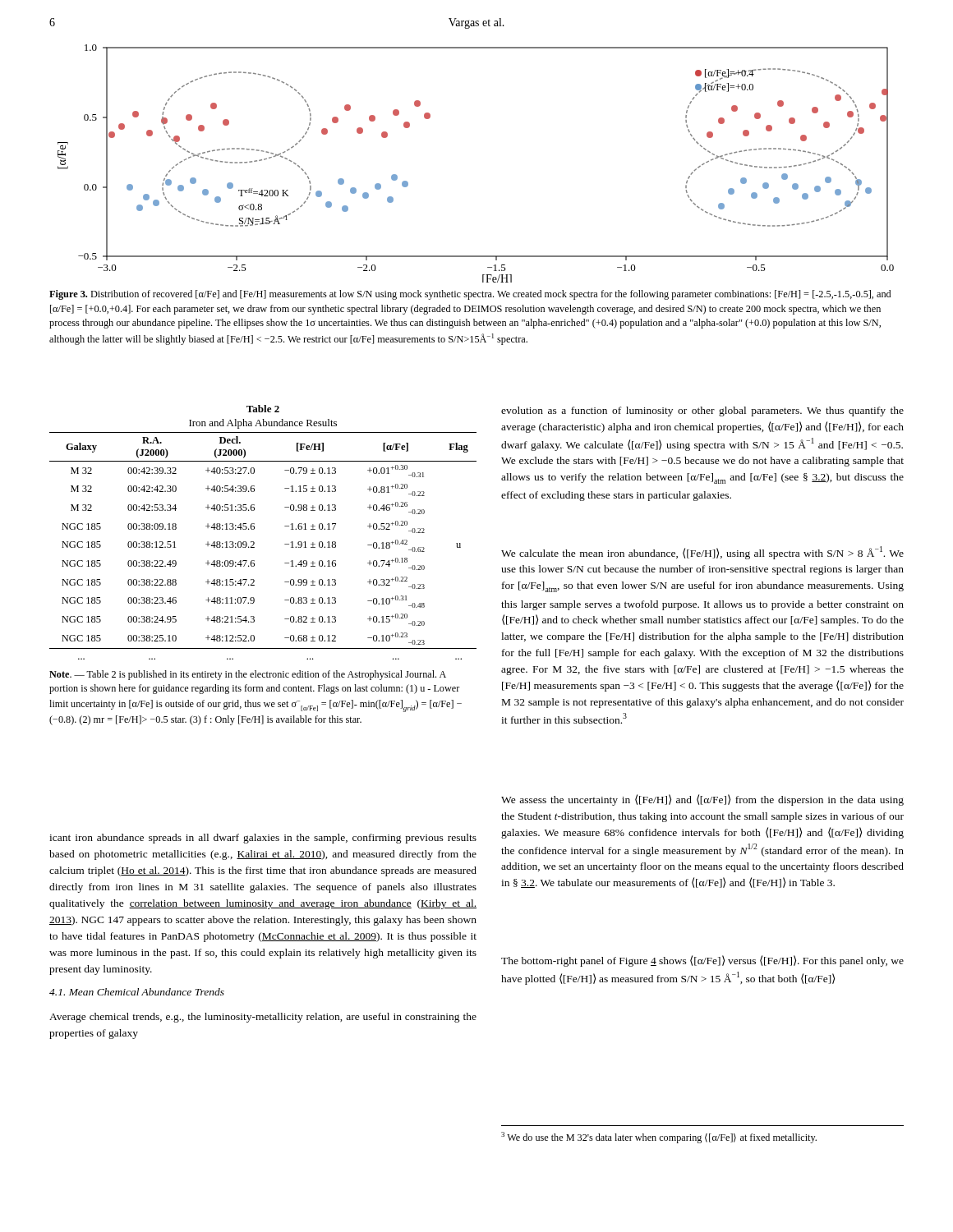Find the table

263,565
